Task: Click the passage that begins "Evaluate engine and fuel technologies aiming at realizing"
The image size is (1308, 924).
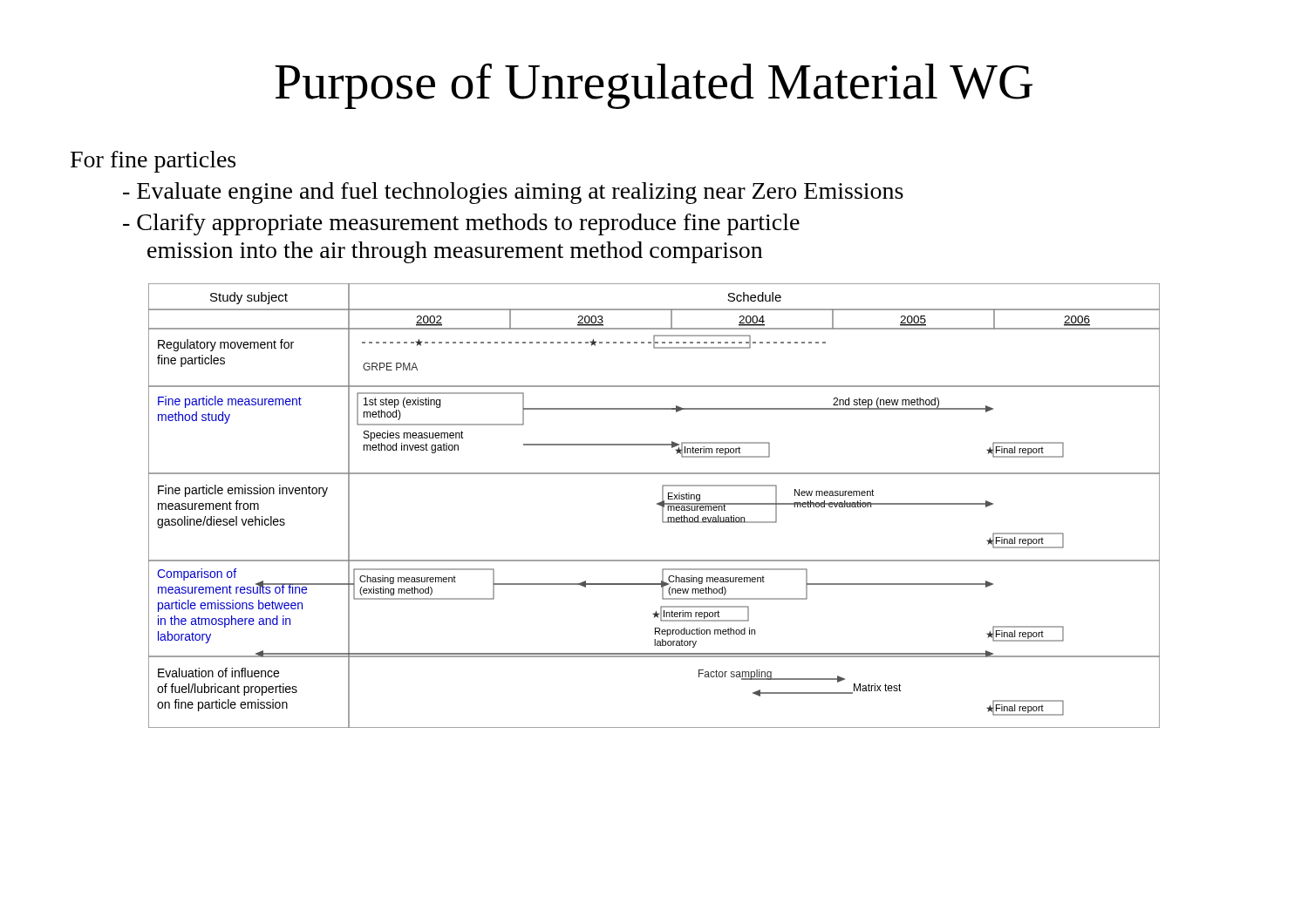Action: pyautogui.click(x=513, y=190)
